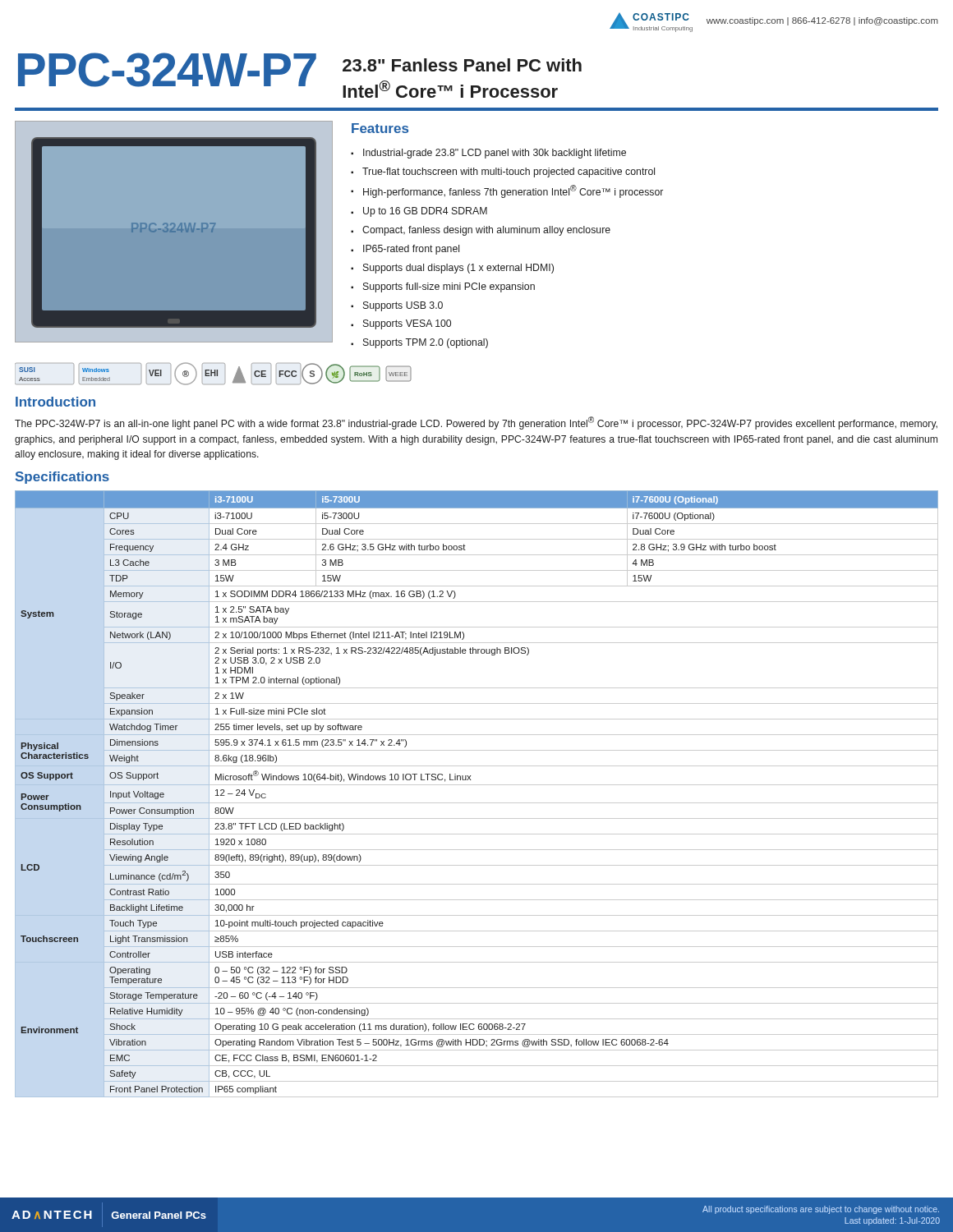The height and width of the screenshot is (1232, 953).
Task: Find the block on this page that starts "▪Supports dual displays (1 x external"
Action: tap(453, 269)
